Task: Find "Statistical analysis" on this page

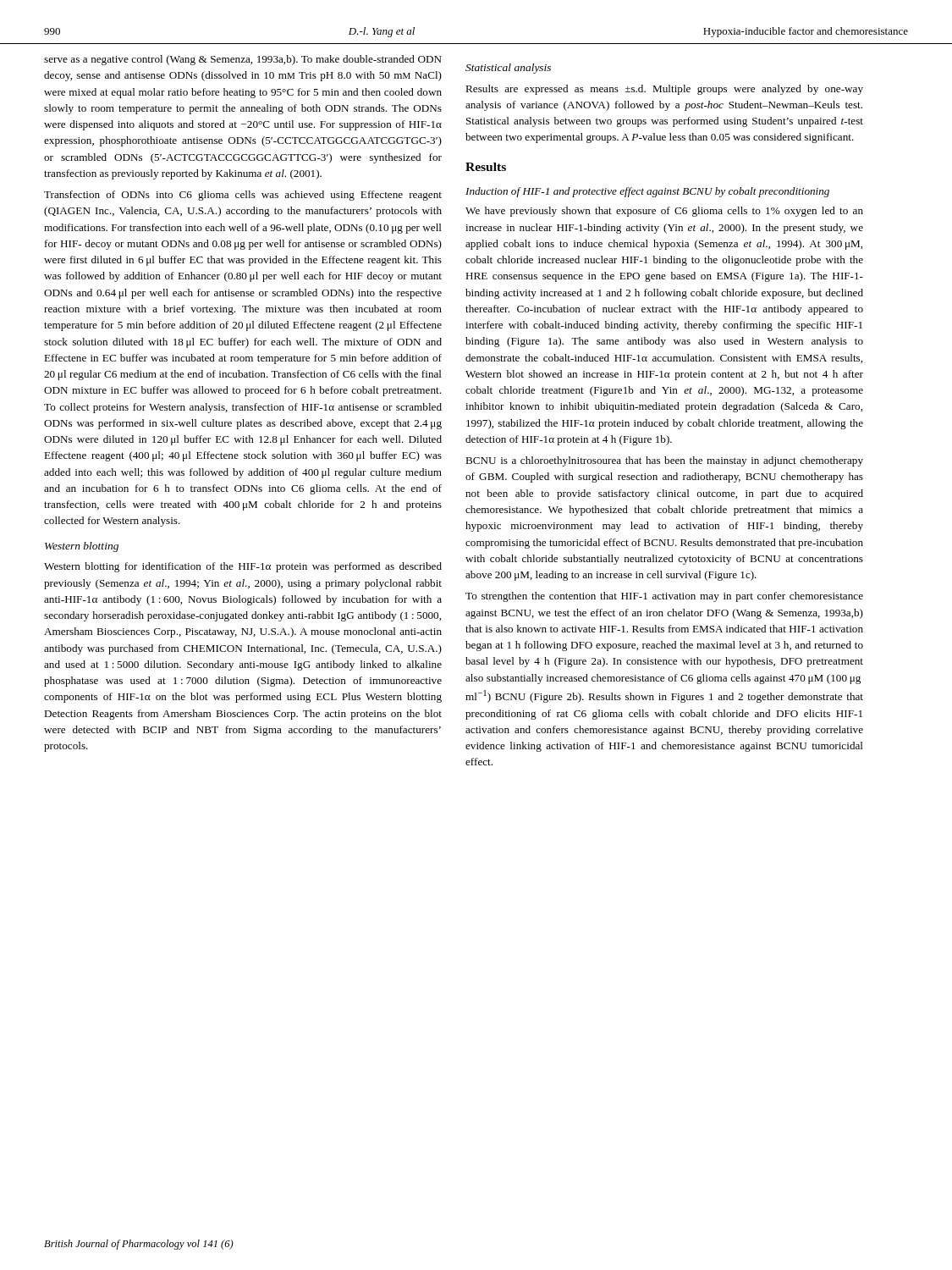Action: [x=508, y=67]
